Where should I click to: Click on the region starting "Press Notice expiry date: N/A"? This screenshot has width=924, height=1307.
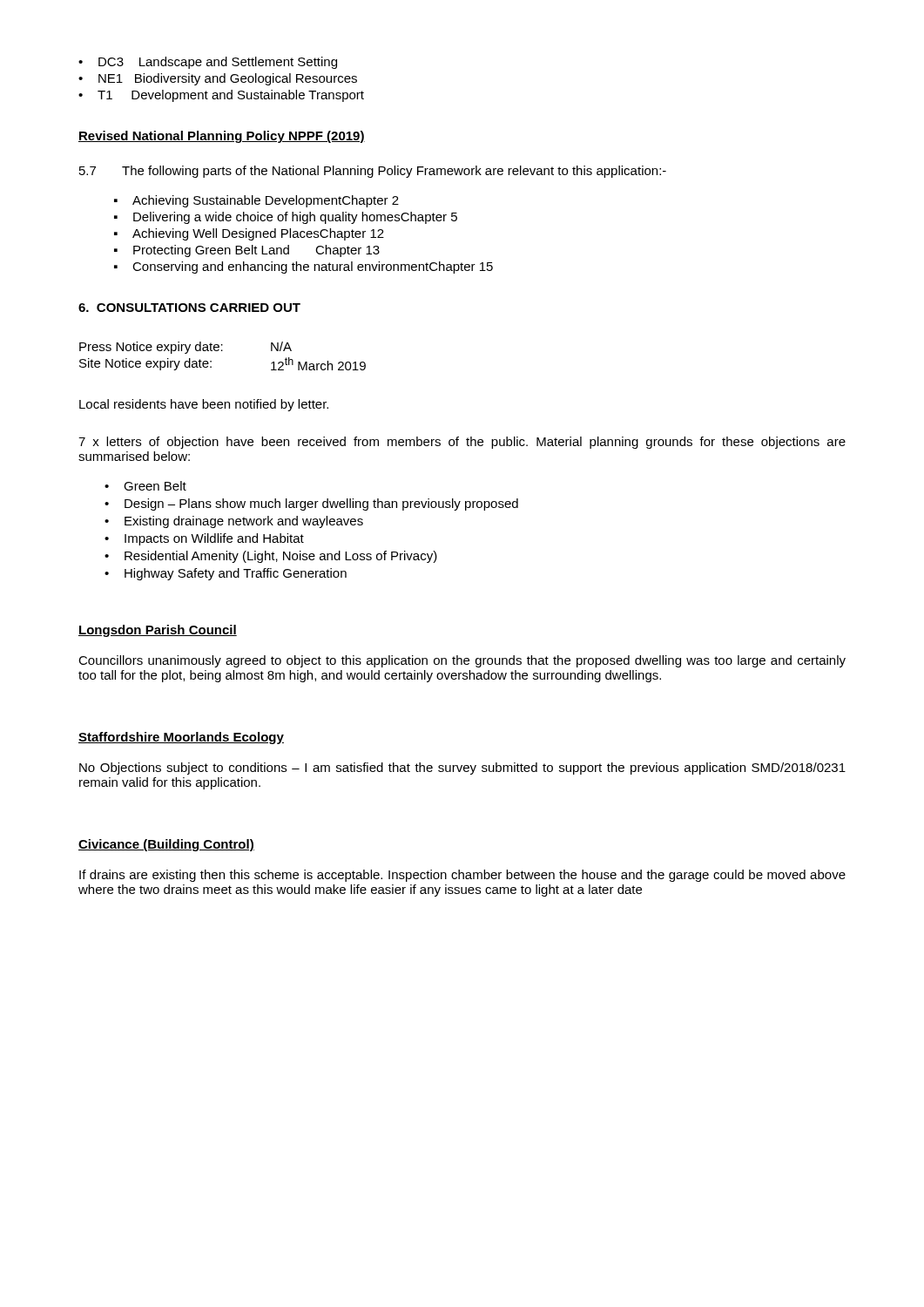coord(185,348)
